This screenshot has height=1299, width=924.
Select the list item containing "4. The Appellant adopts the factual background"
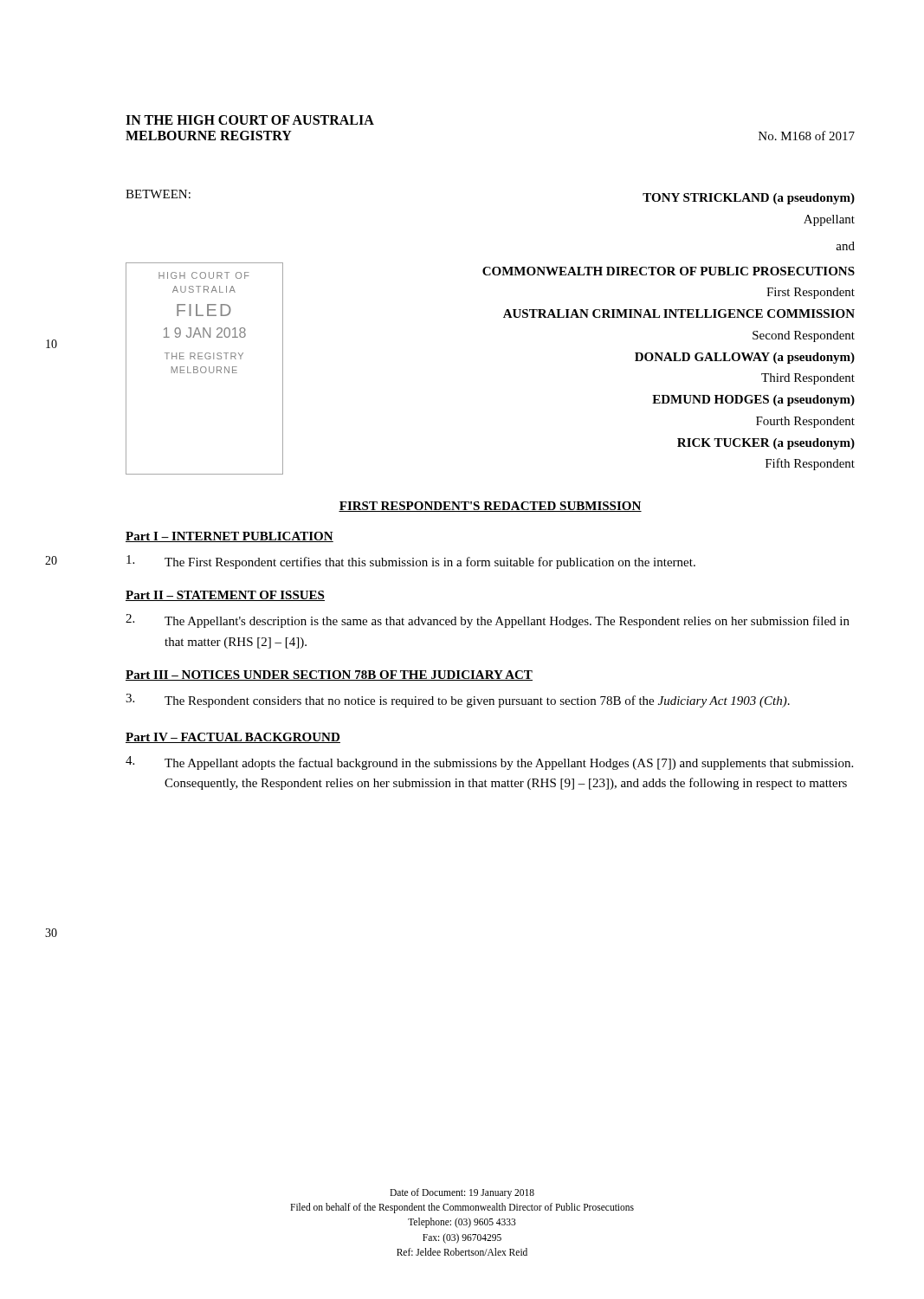coord(490,774)
